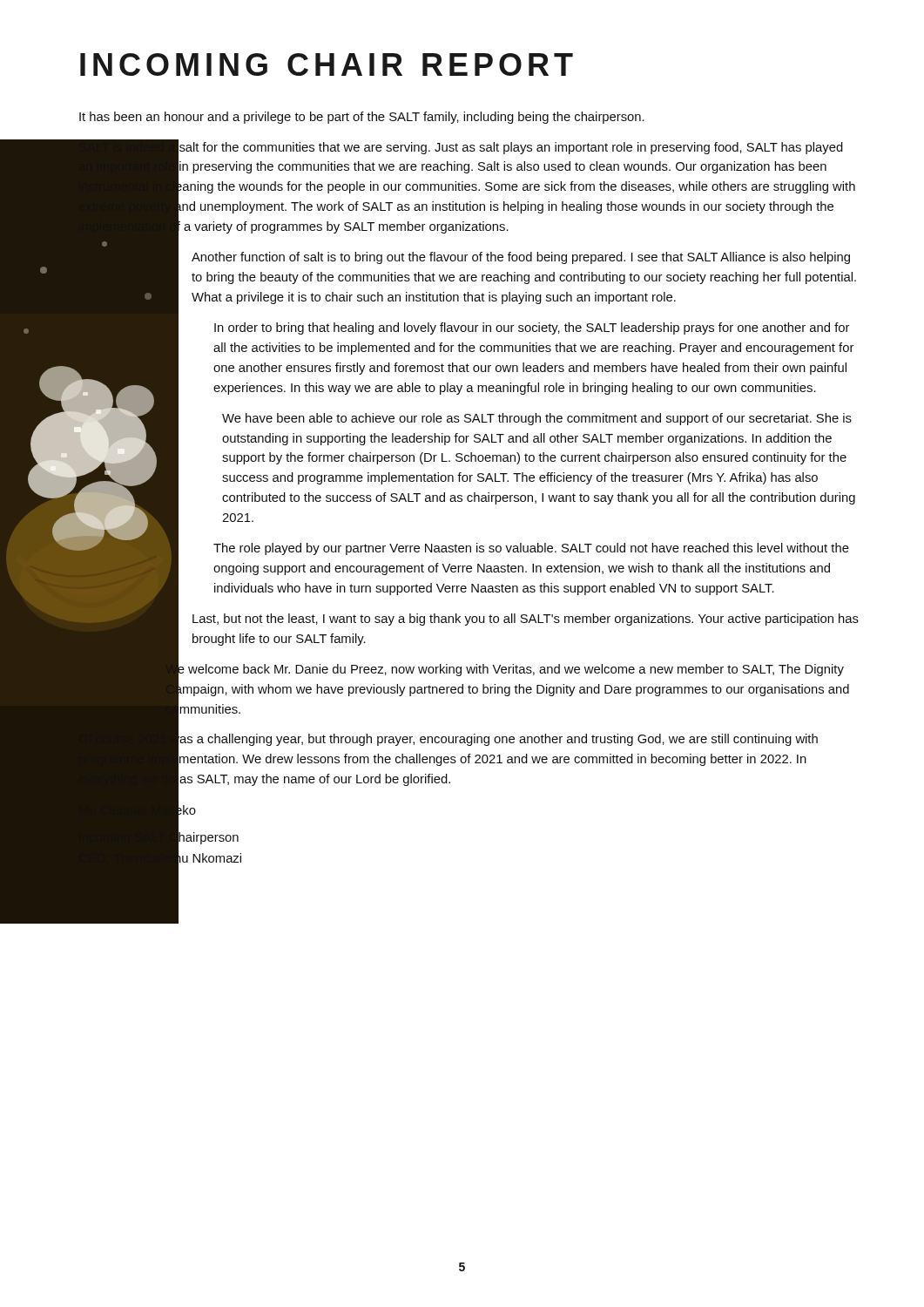Find the element starting "The role played by"
This screenshot has height=1307, width=924.
tap(531, 568)
